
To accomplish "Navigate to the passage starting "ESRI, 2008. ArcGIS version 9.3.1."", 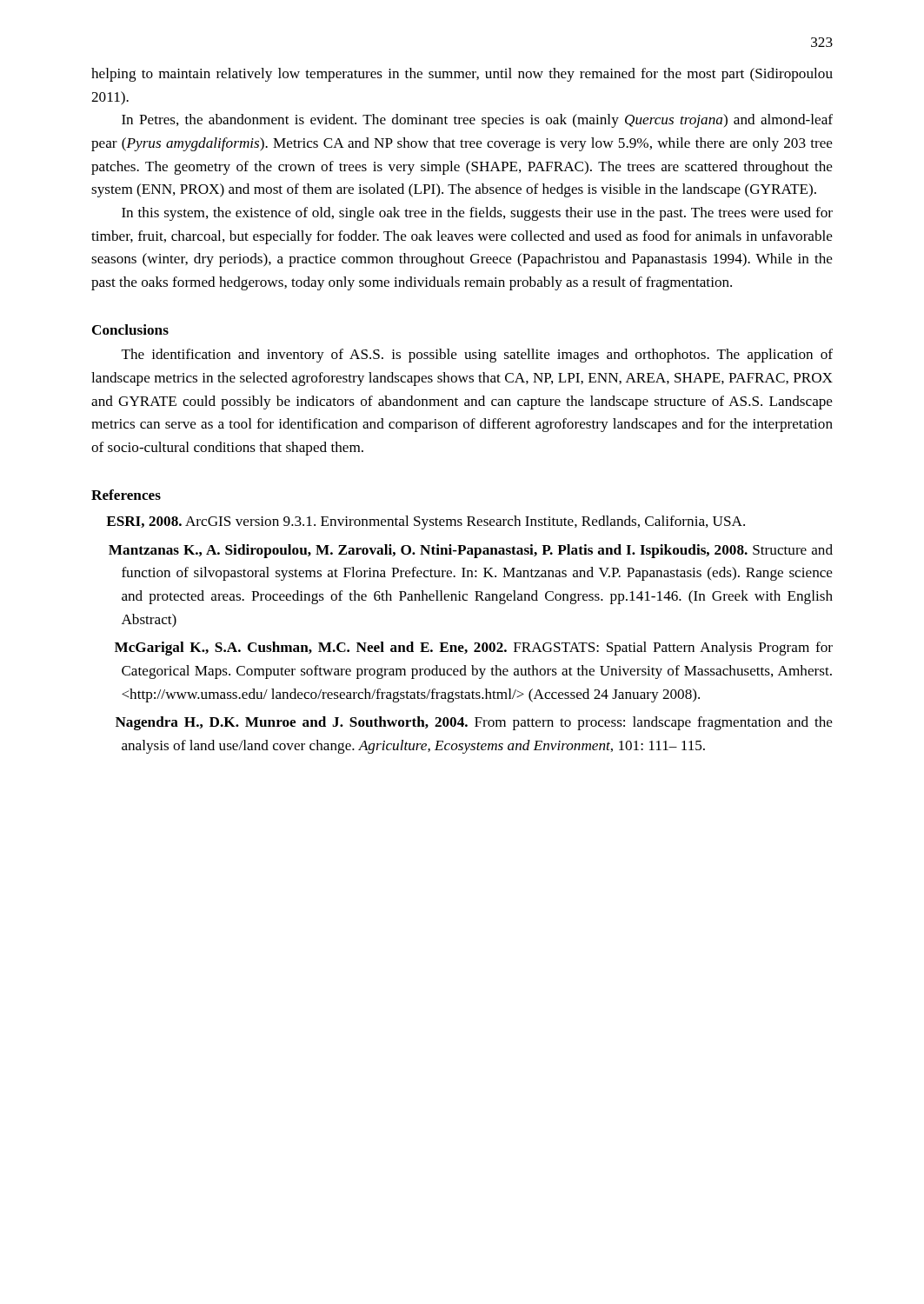I will click(x=419, y=521).
